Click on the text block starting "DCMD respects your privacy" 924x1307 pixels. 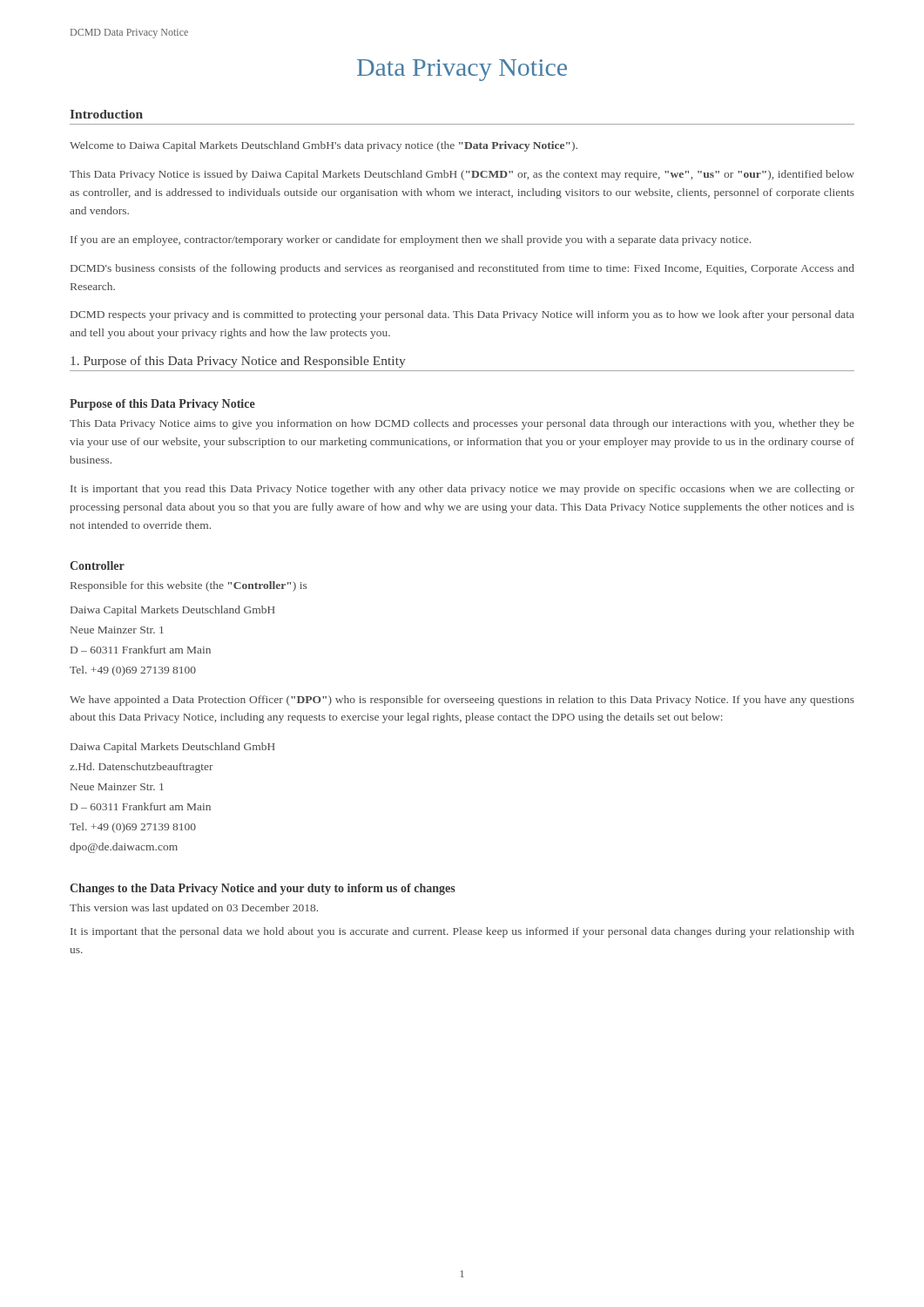pos(462,324)
